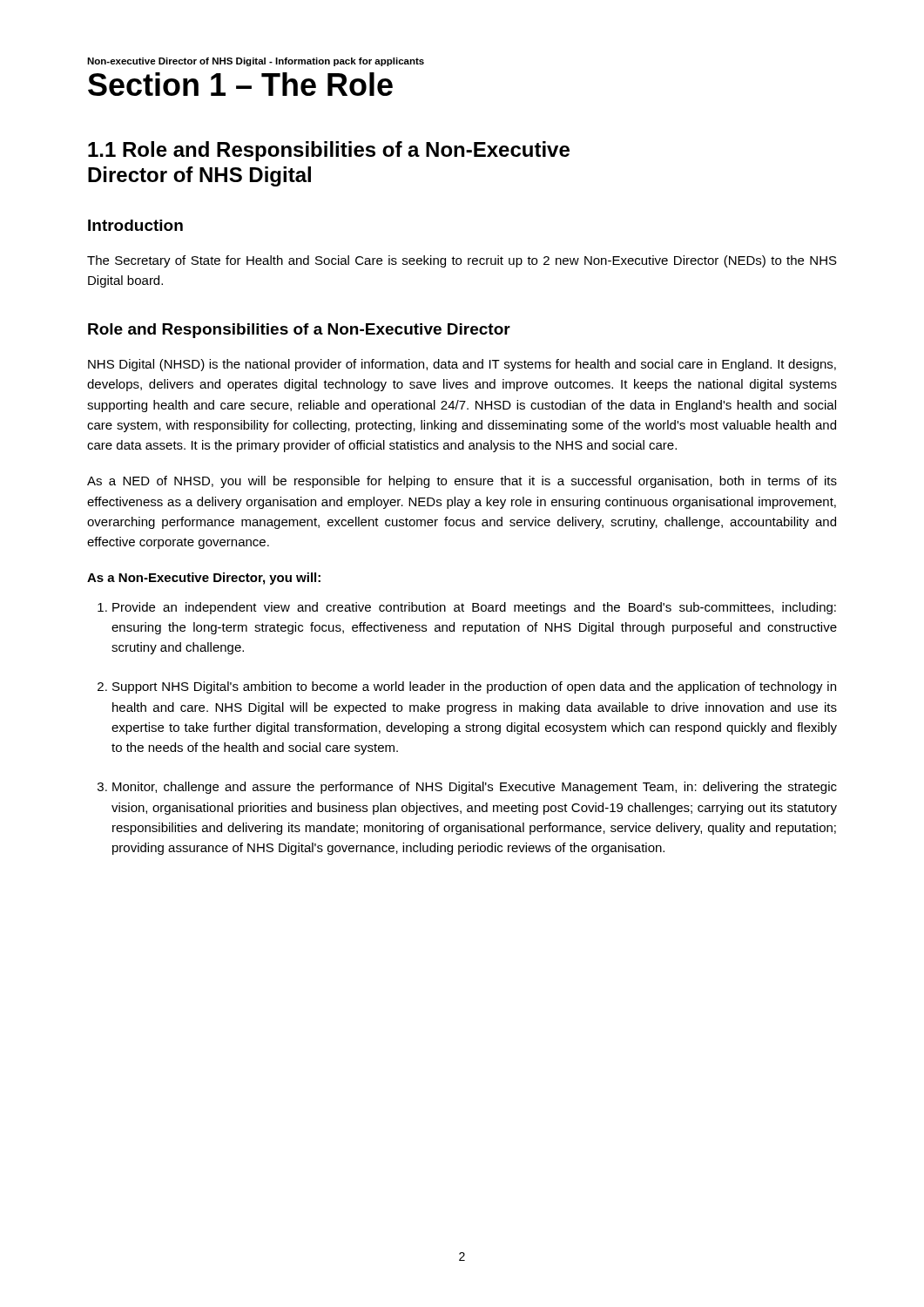
Task: Click on the text starting "Monitor, challenge and assure the performance of"
Action: [x=474, y=817]
